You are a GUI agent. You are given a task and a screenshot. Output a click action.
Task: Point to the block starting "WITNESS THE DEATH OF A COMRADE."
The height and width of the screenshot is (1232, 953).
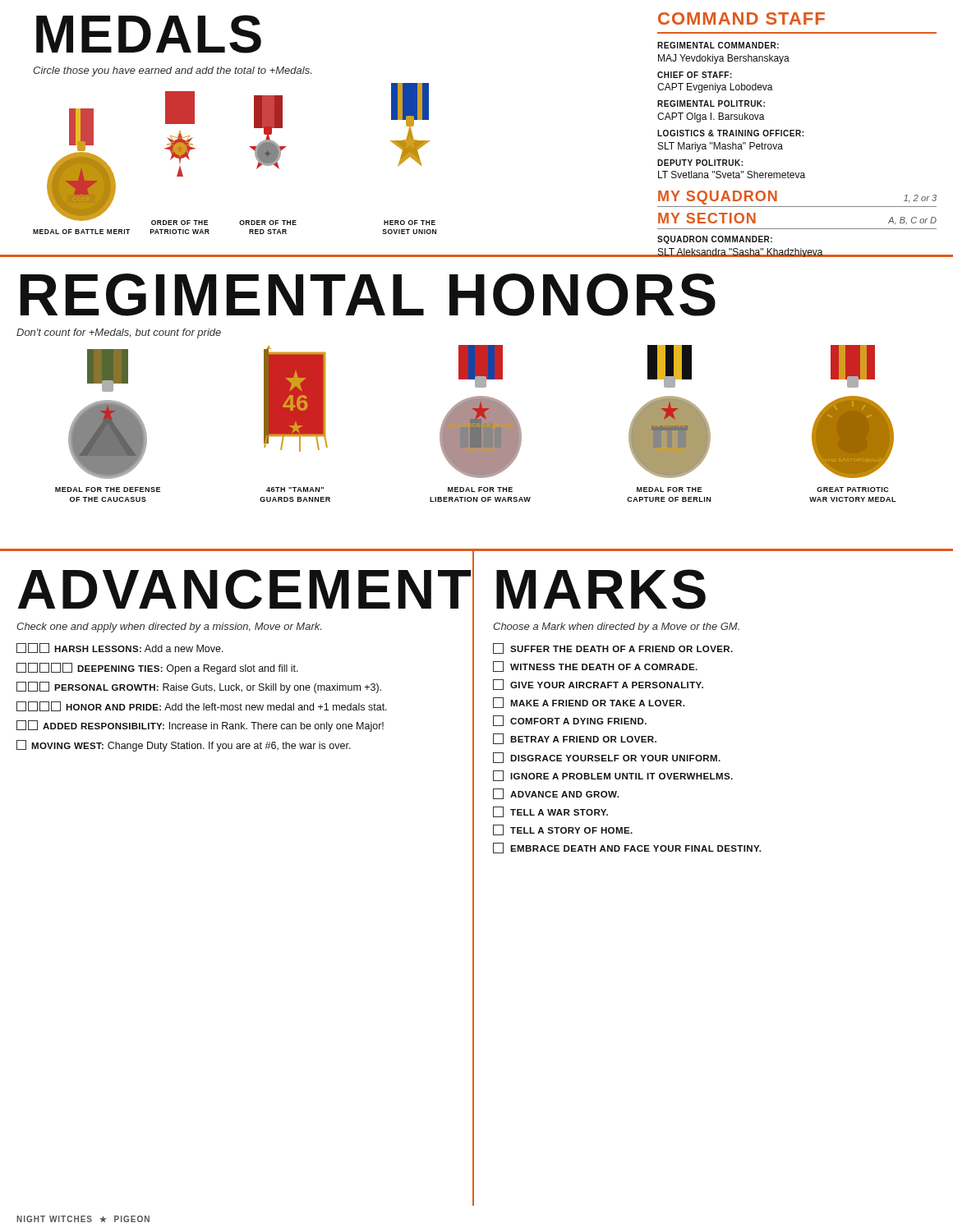click(x=595, y=667)
